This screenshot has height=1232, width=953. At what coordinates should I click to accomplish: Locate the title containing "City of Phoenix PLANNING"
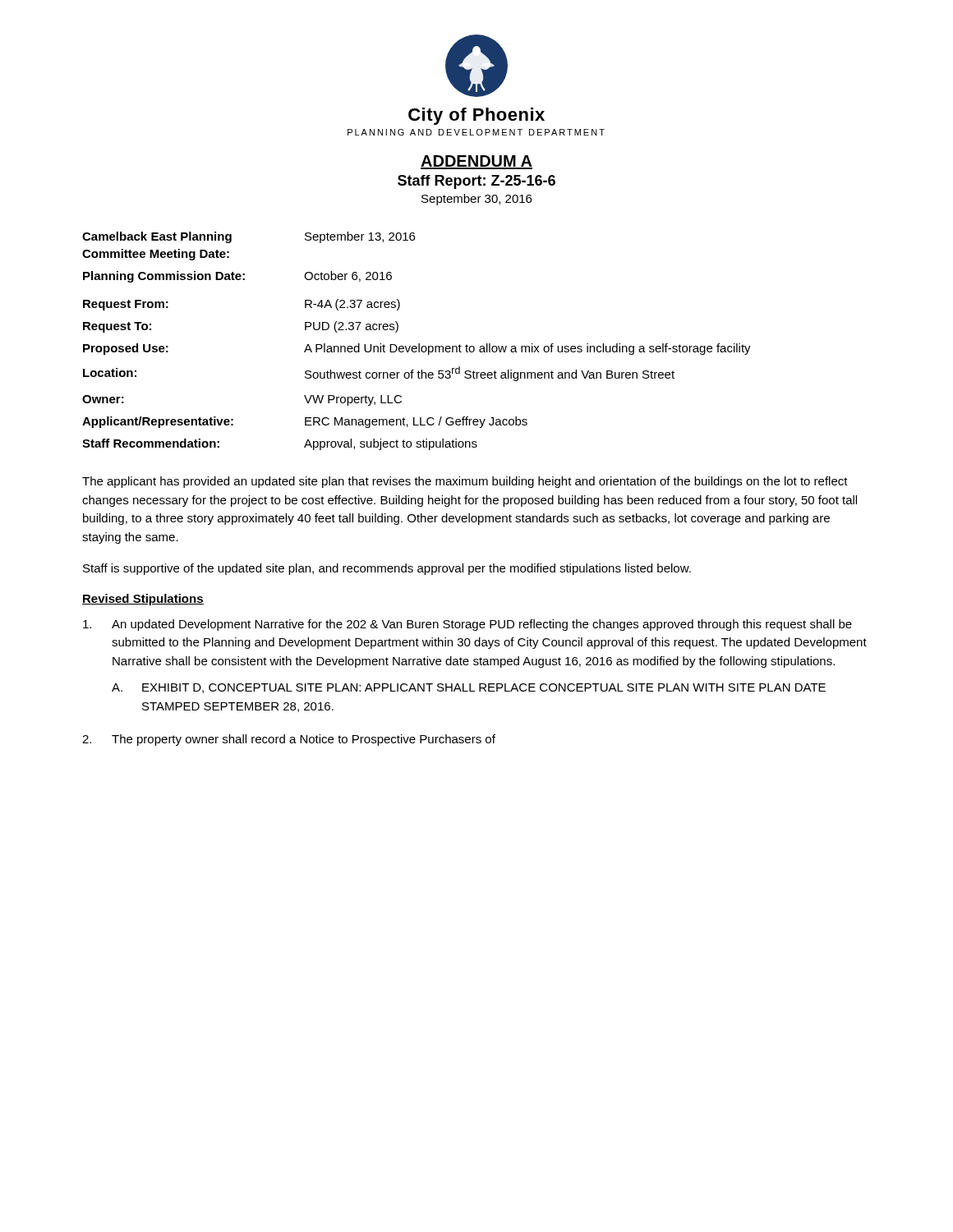[x=476, y=121]
